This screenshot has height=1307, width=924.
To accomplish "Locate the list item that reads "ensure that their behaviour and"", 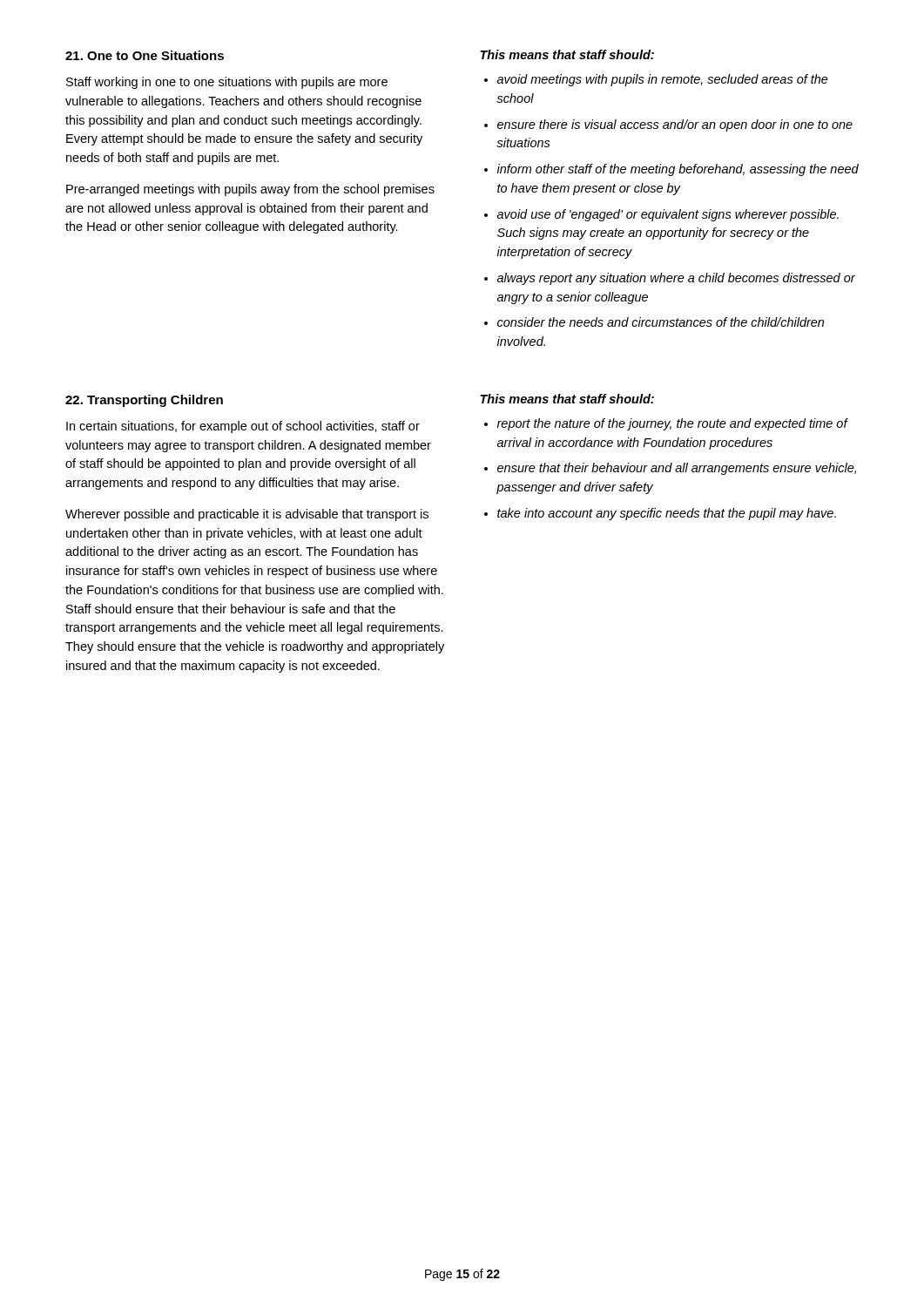I will [677, 478].
